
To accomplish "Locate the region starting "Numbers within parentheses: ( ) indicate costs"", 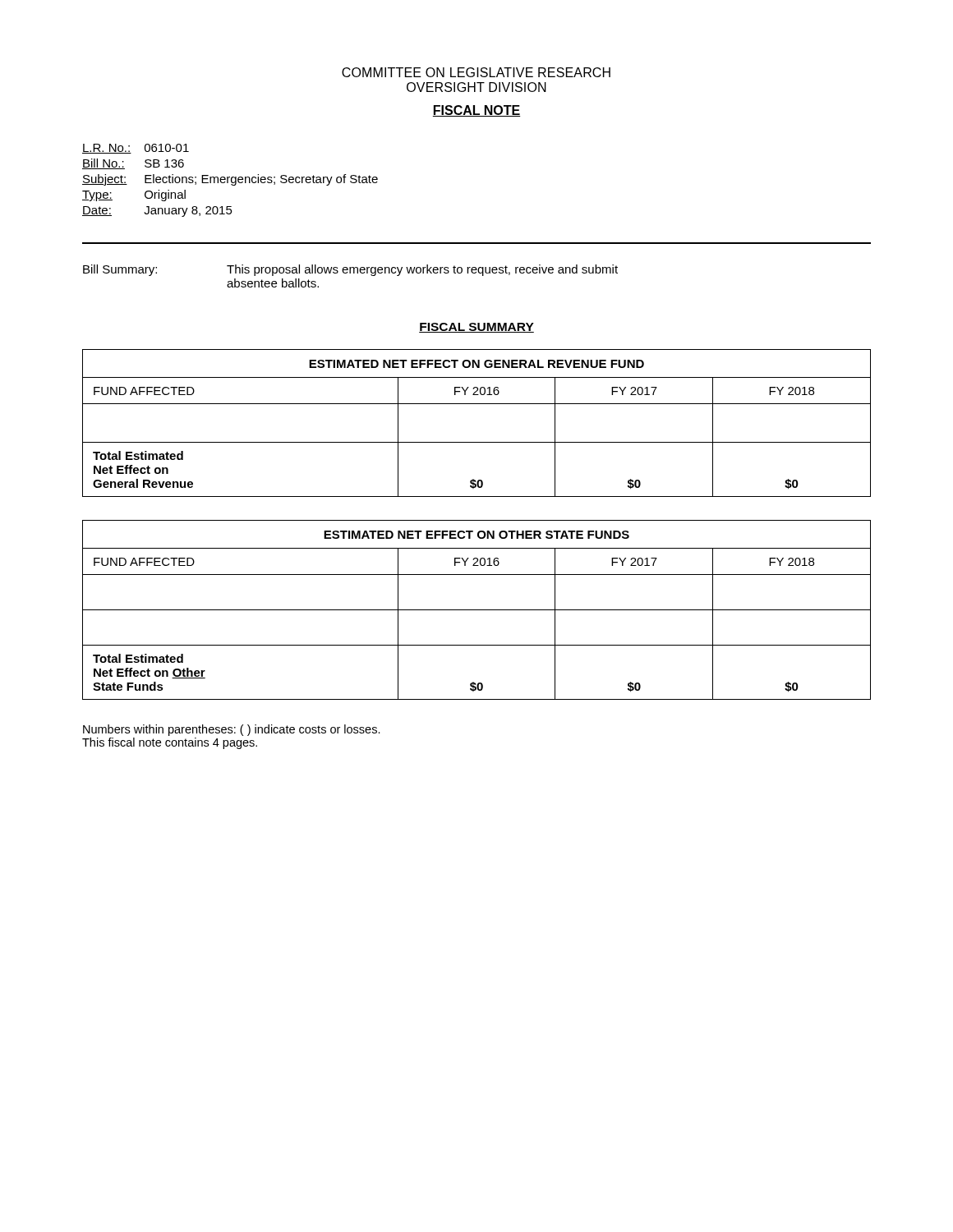I will click(x=231, y=736).
